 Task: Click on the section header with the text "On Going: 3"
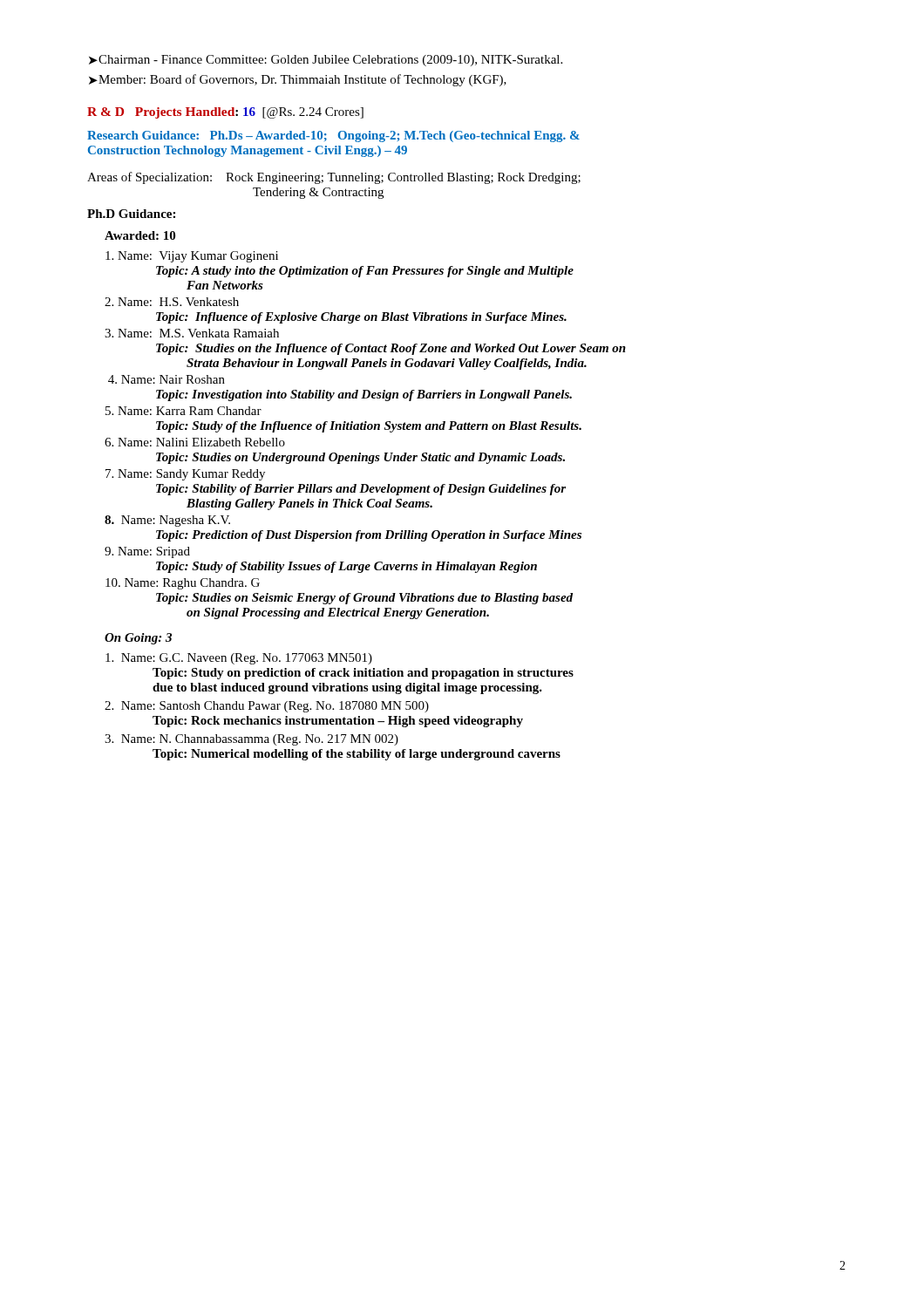pos(138,637)
